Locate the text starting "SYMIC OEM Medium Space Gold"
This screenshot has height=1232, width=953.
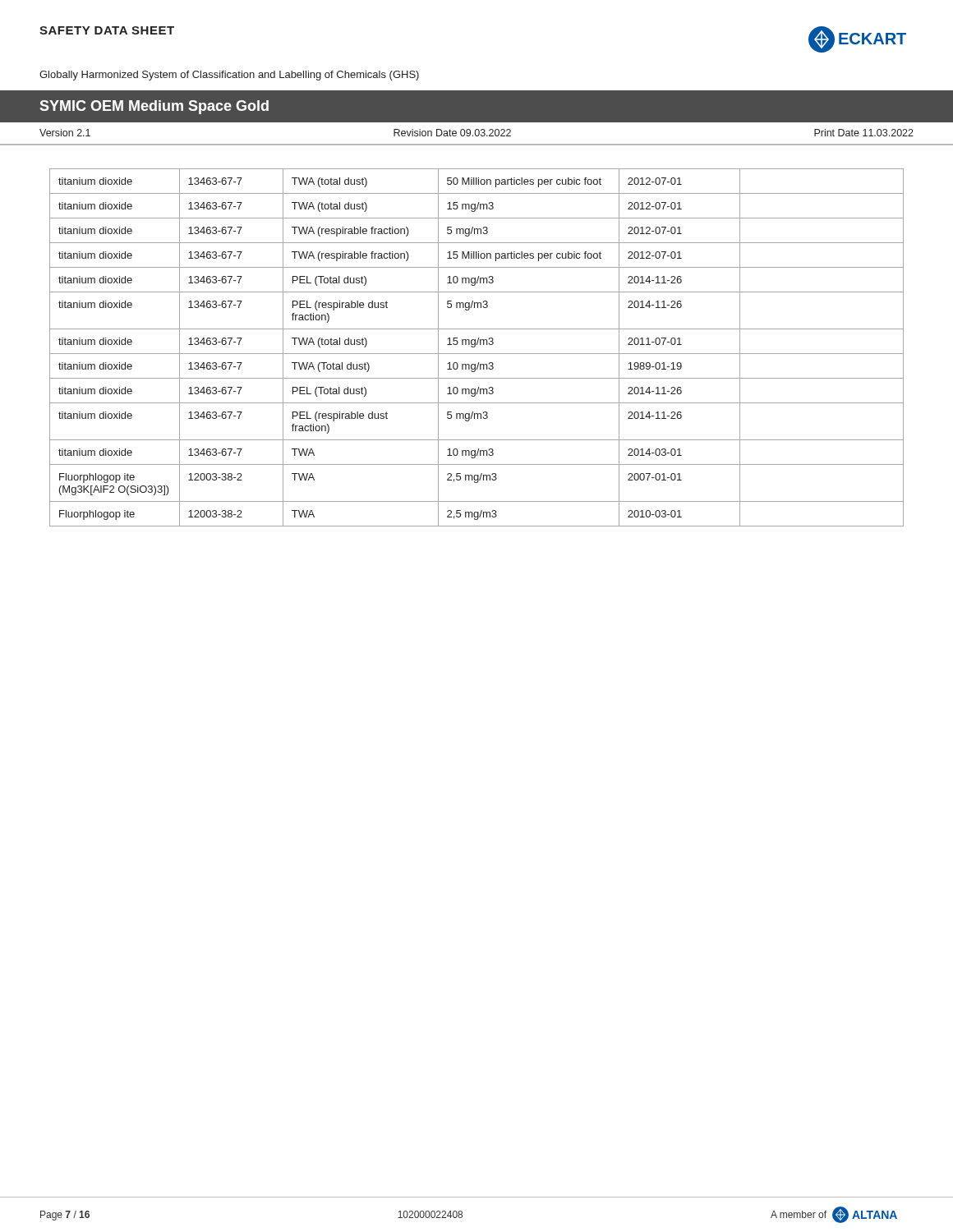tap(154, 106)
